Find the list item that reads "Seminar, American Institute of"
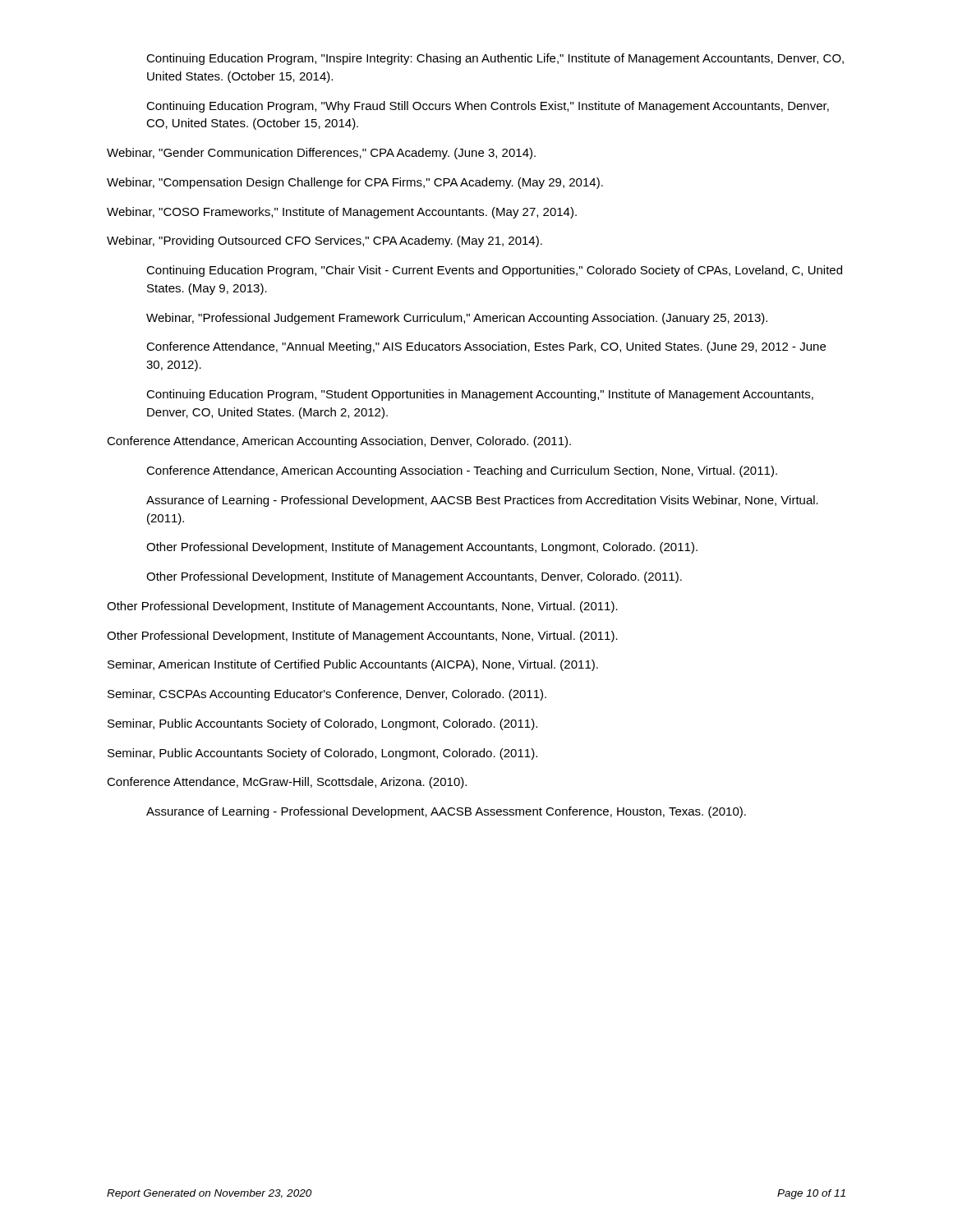This screenshot has height=1232, width=953. 353,665
